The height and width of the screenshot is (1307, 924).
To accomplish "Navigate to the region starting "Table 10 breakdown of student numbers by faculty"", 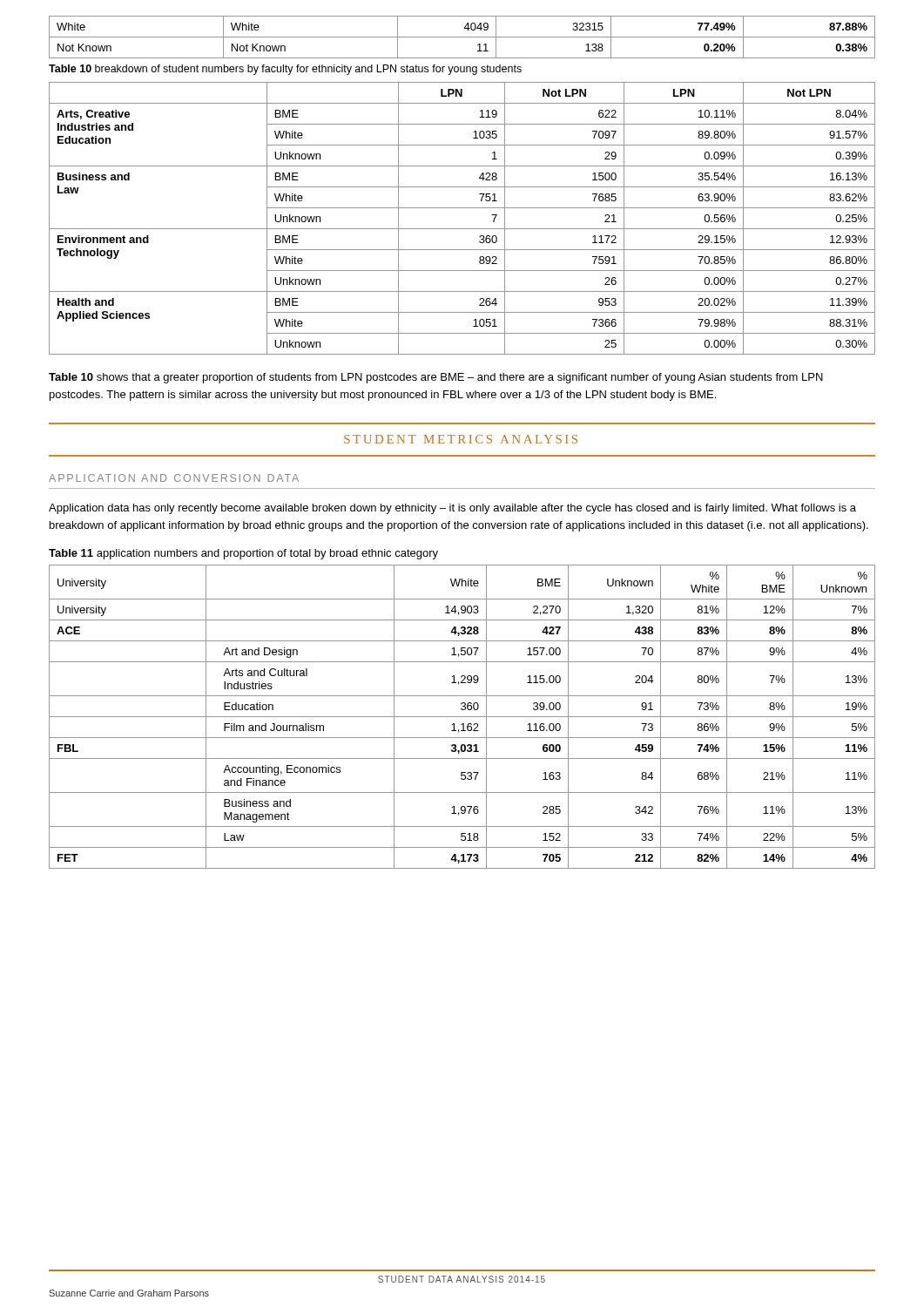I will [285, 69].
